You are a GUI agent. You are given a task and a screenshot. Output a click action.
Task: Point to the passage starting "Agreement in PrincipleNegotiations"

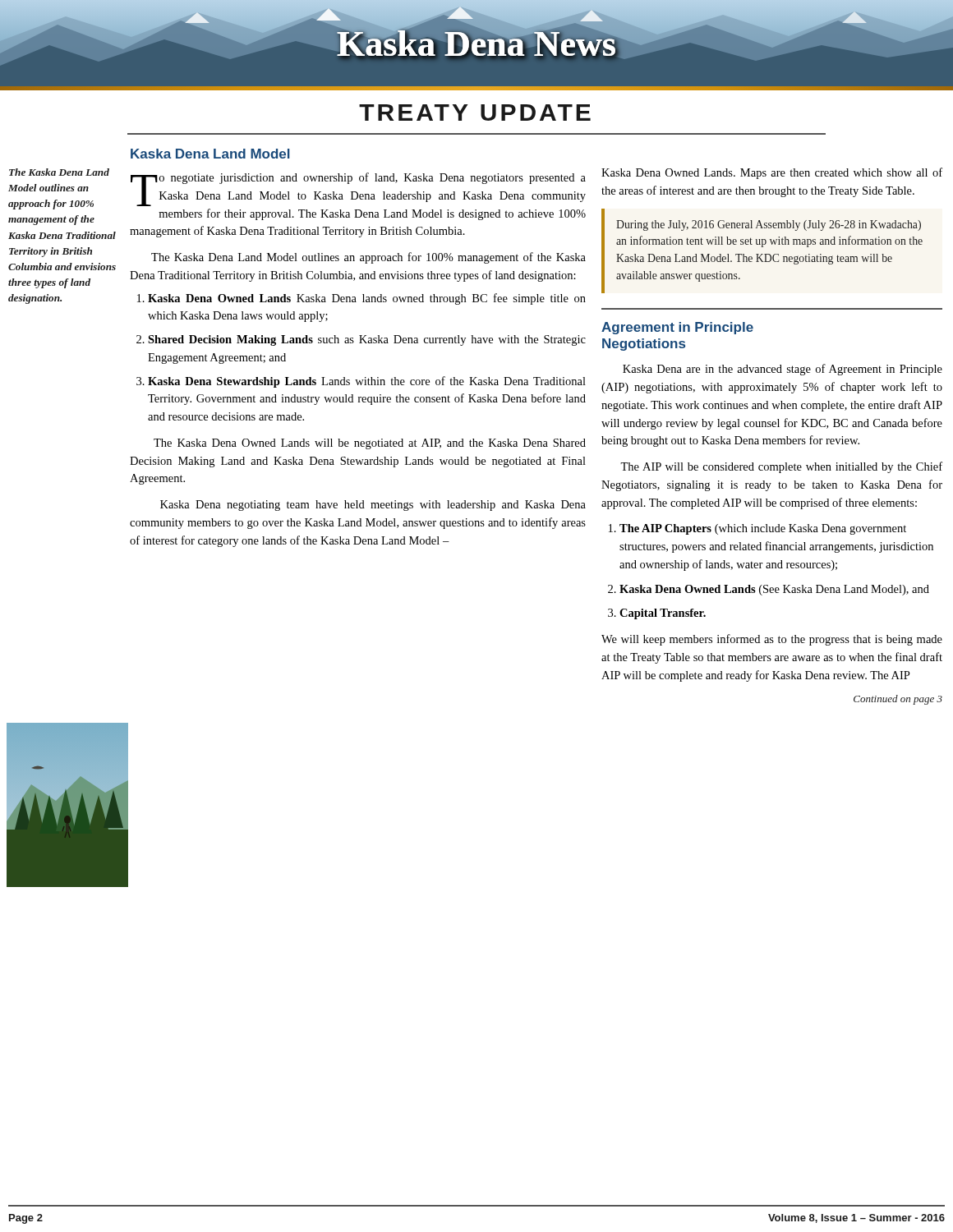click(x=677, y=336)
